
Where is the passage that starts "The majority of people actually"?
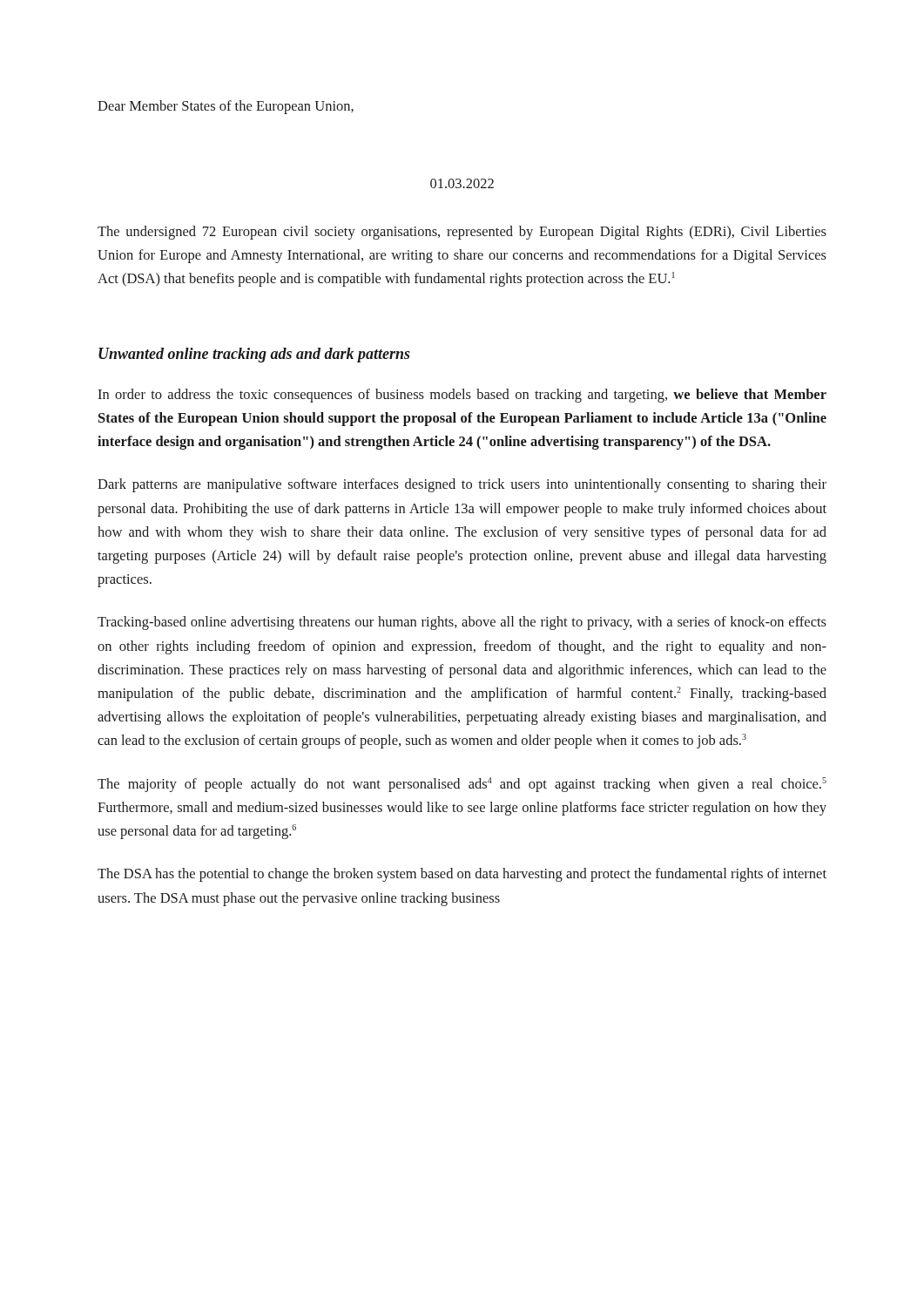[462, 807]
